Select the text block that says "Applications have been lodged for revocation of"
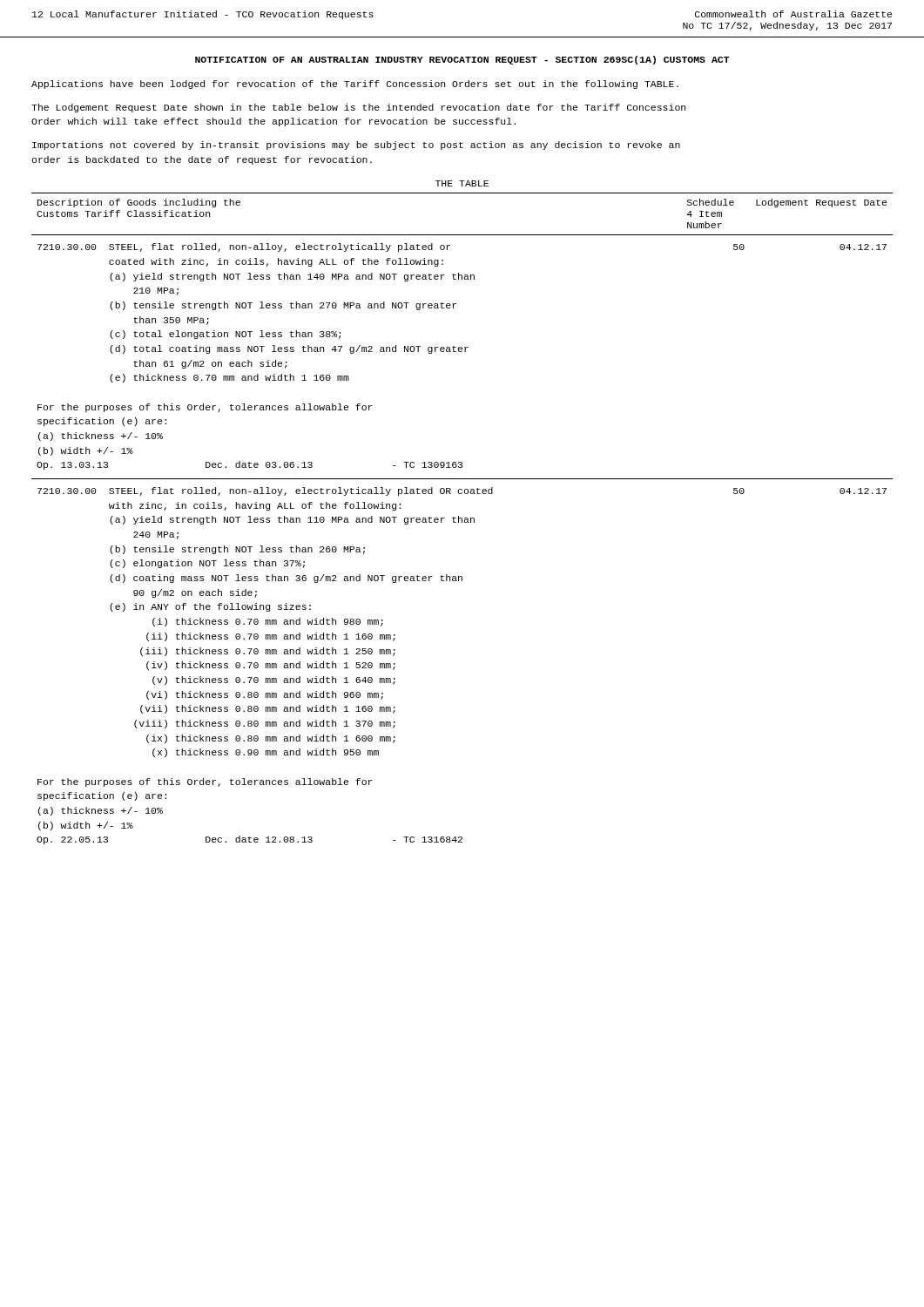The image size is (924, 1307). coord(356,84)
